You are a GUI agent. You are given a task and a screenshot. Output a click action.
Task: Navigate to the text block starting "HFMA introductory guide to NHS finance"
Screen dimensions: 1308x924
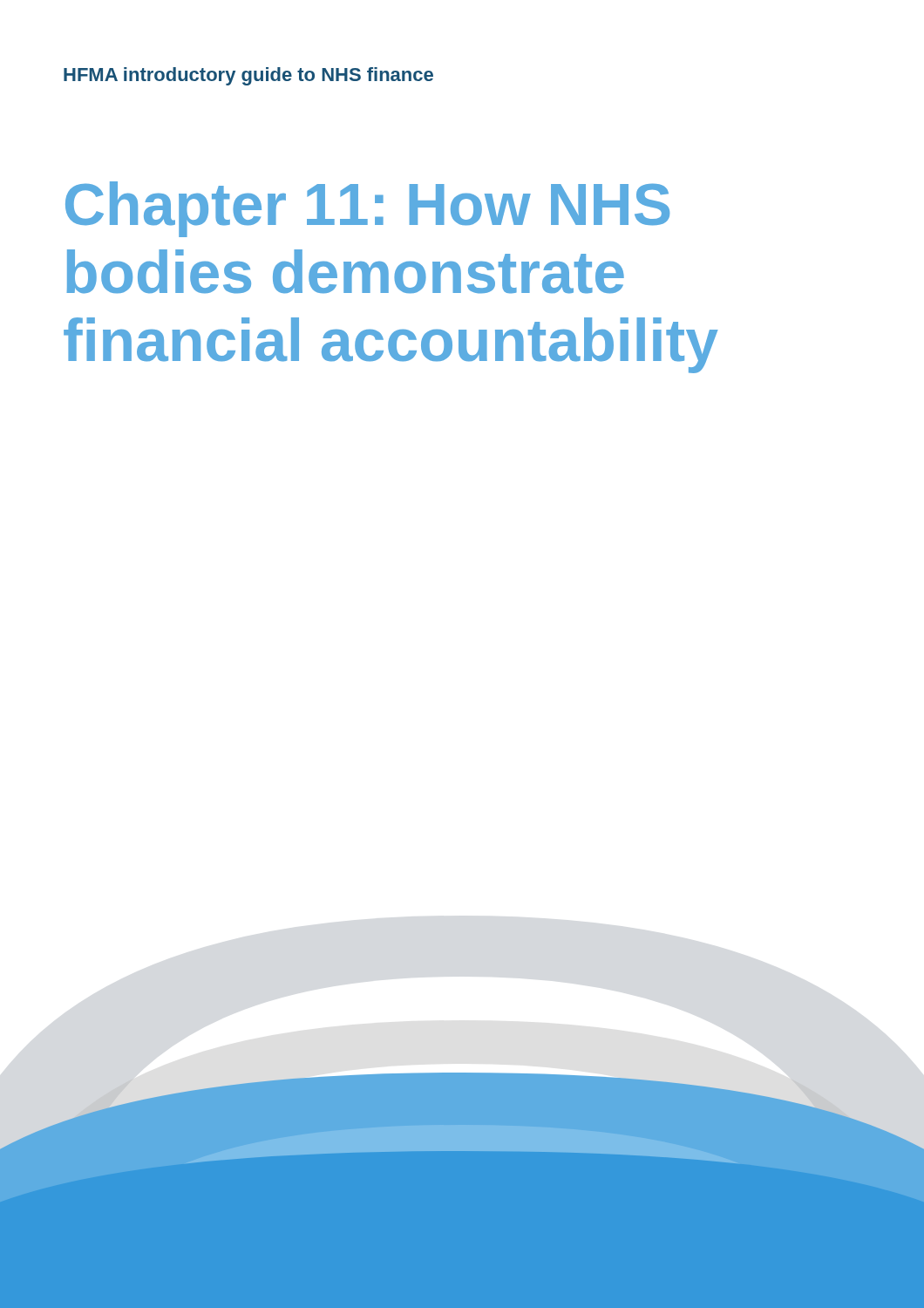[x=248, y=76]
